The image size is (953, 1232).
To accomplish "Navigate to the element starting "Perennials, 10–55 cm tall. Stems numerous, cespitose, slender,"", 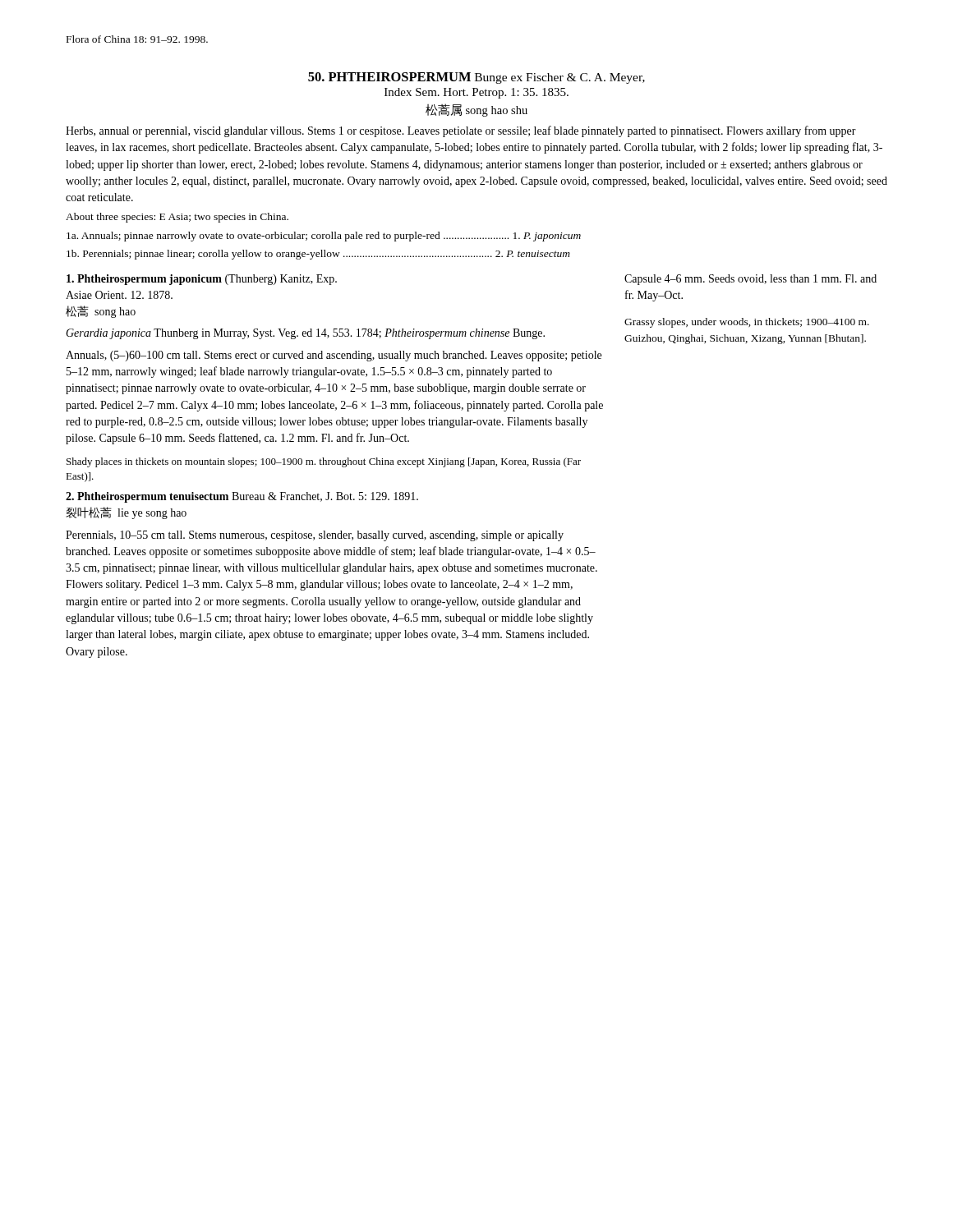I will (332, 593).
